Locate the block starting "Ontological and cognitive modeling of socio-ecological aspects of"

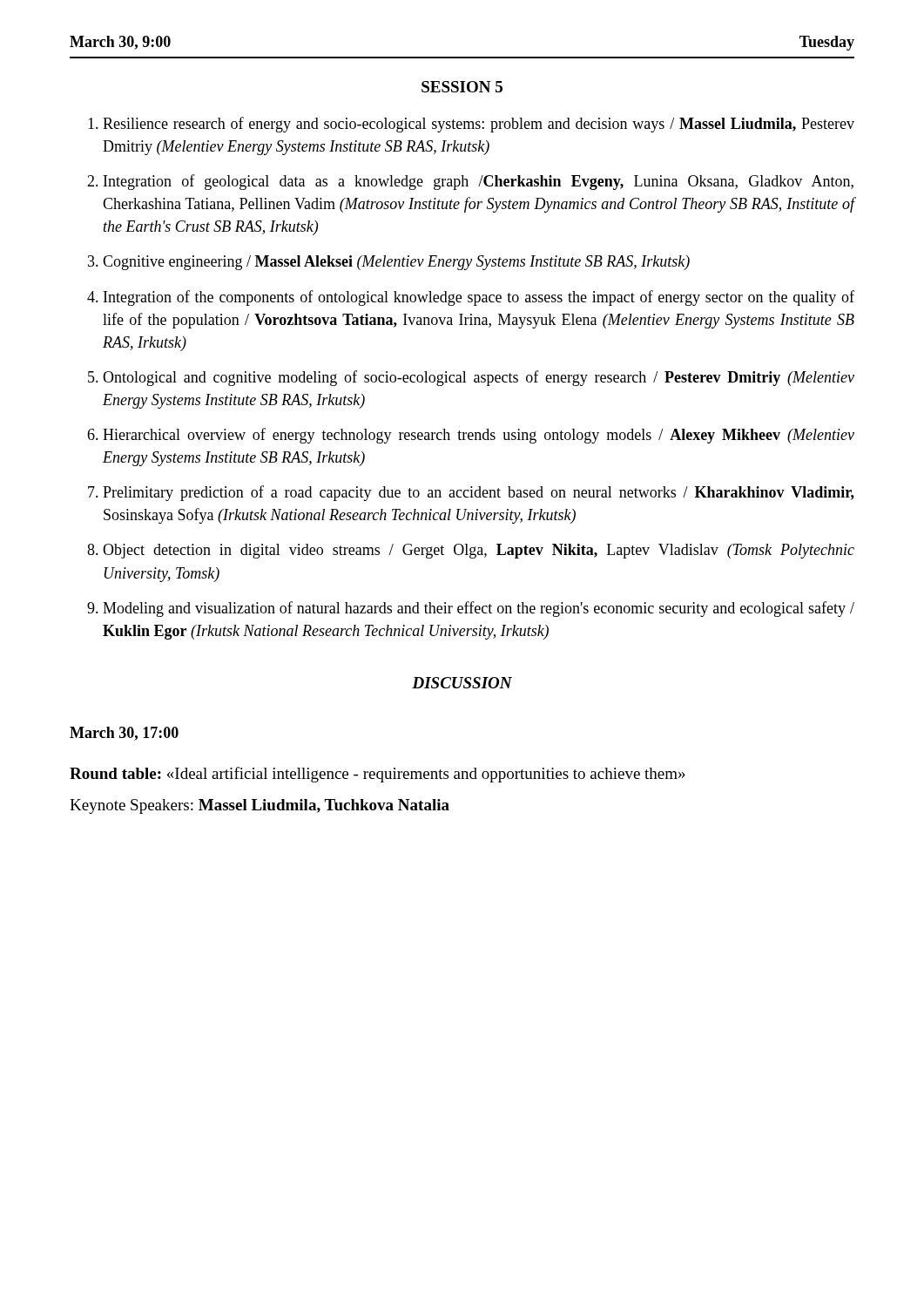click(x=479, y=389)
